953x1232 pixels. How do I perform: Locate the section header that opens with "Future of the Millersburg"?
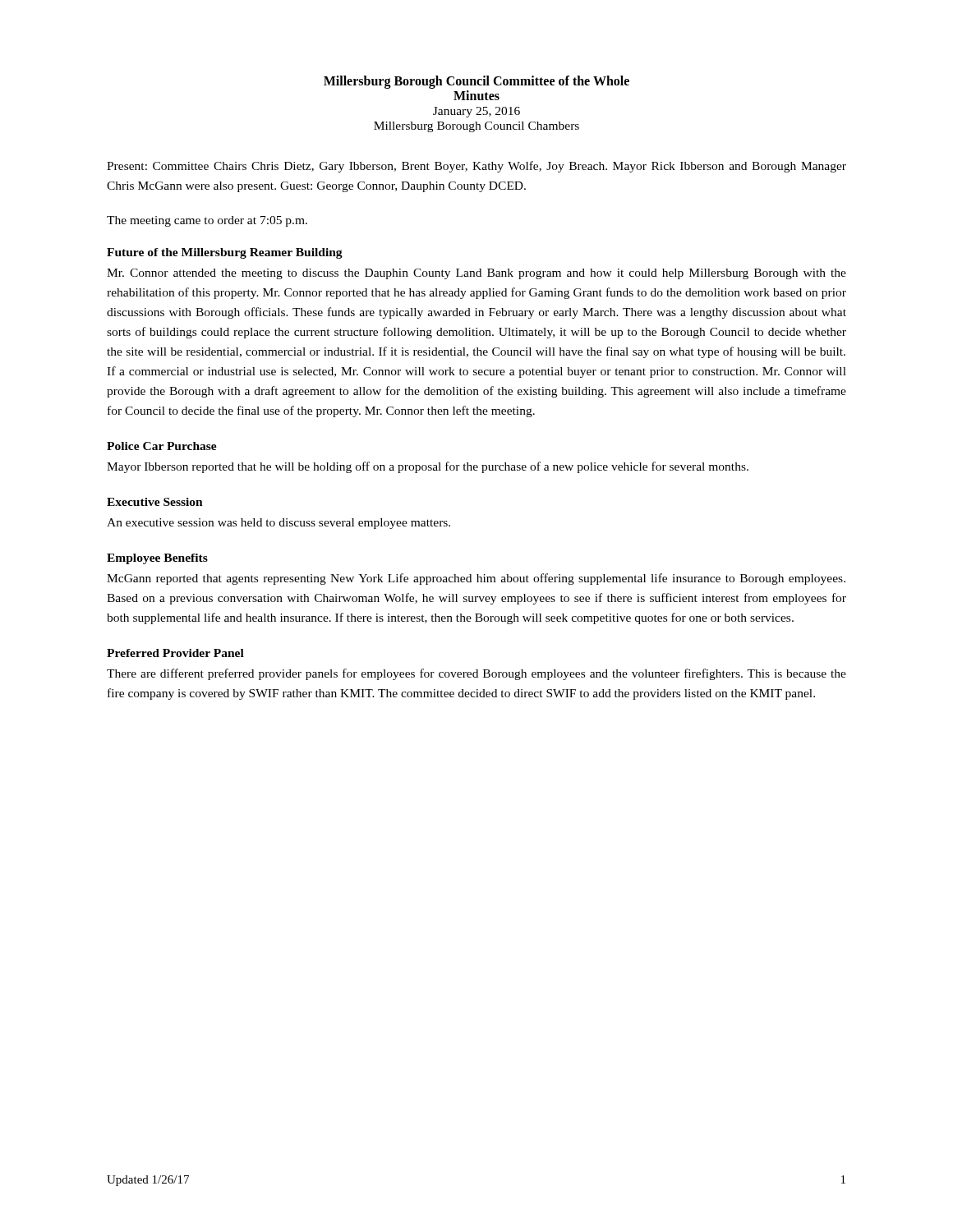(x=225, y=252)
